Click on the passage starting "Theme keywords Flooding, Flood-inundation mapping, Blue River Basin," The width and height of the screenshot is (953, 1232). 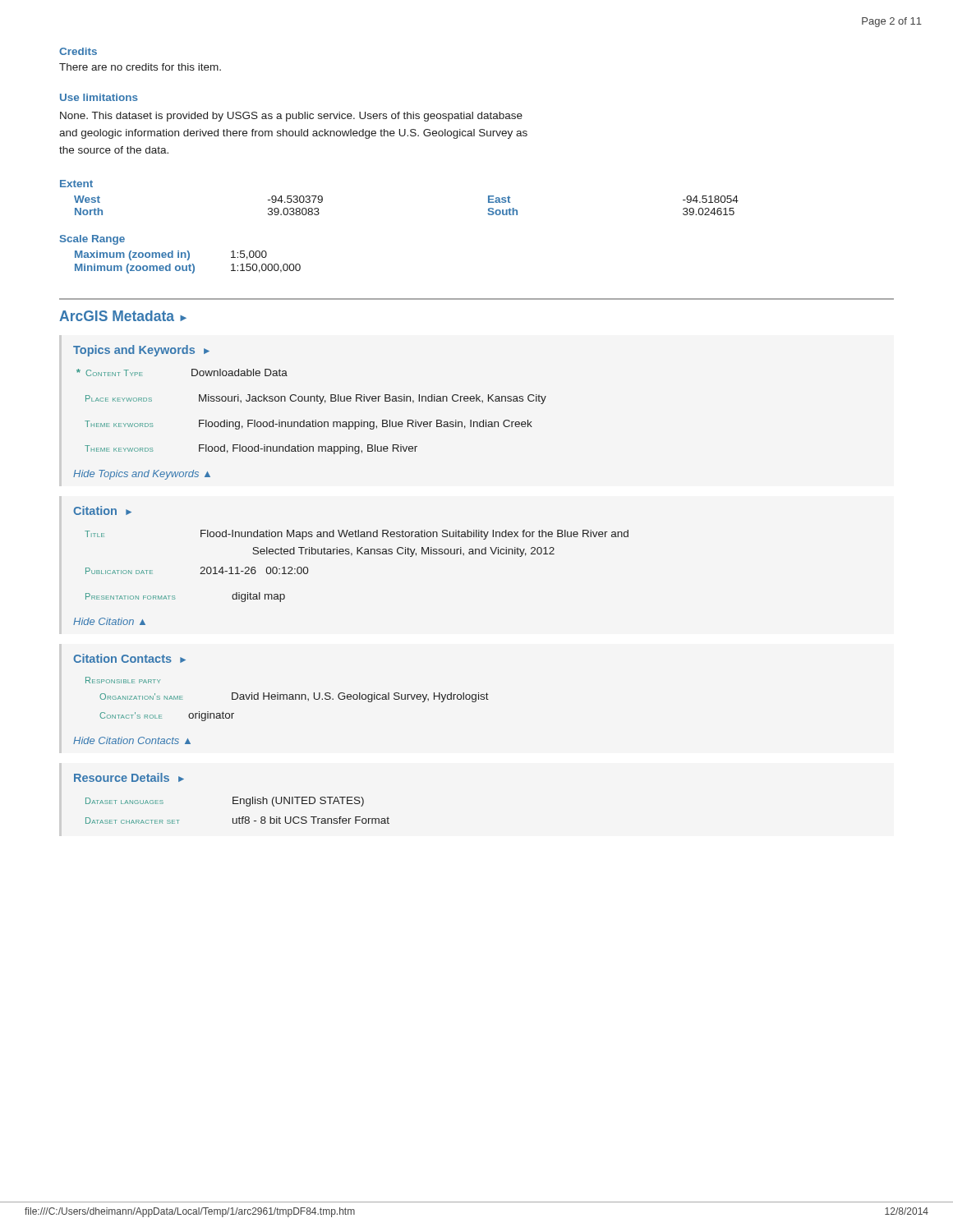coord(308,424)
